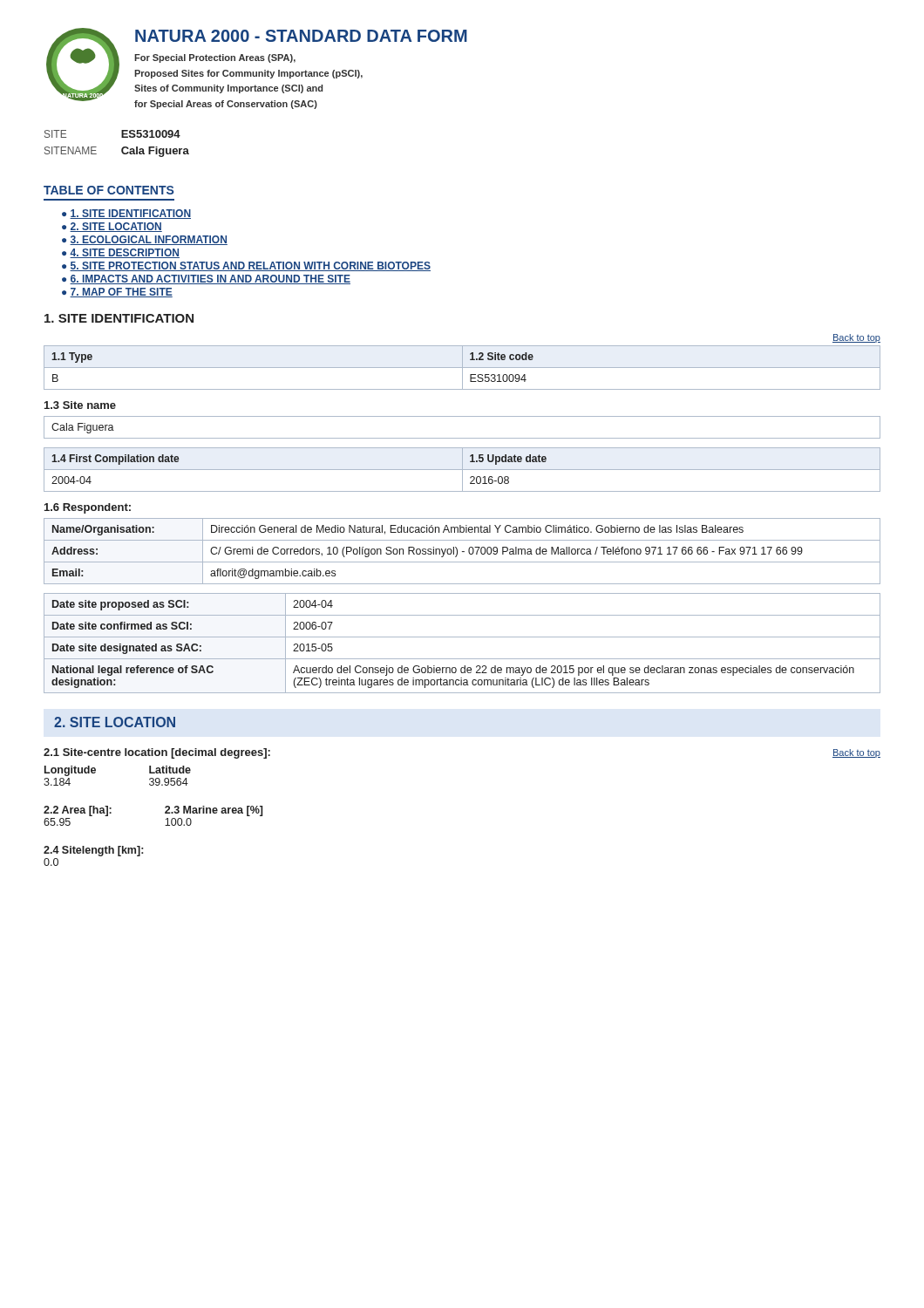
Task: Find "● 4. SITE DESCRIPTION" on this page
Action: click(x=120, y=253)
